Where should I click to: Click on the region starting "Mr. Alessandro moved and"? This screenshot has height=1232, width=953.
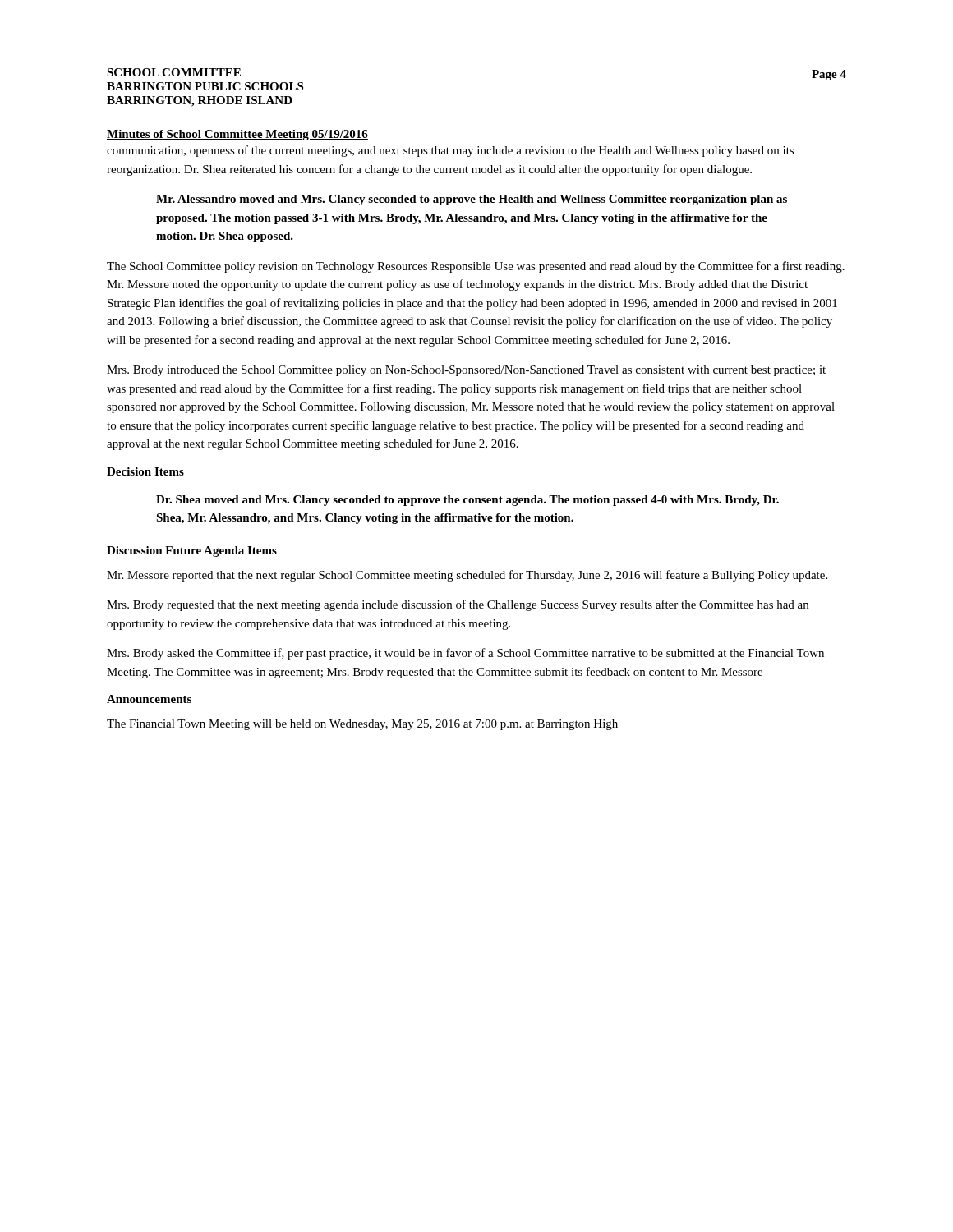(472, 217)
